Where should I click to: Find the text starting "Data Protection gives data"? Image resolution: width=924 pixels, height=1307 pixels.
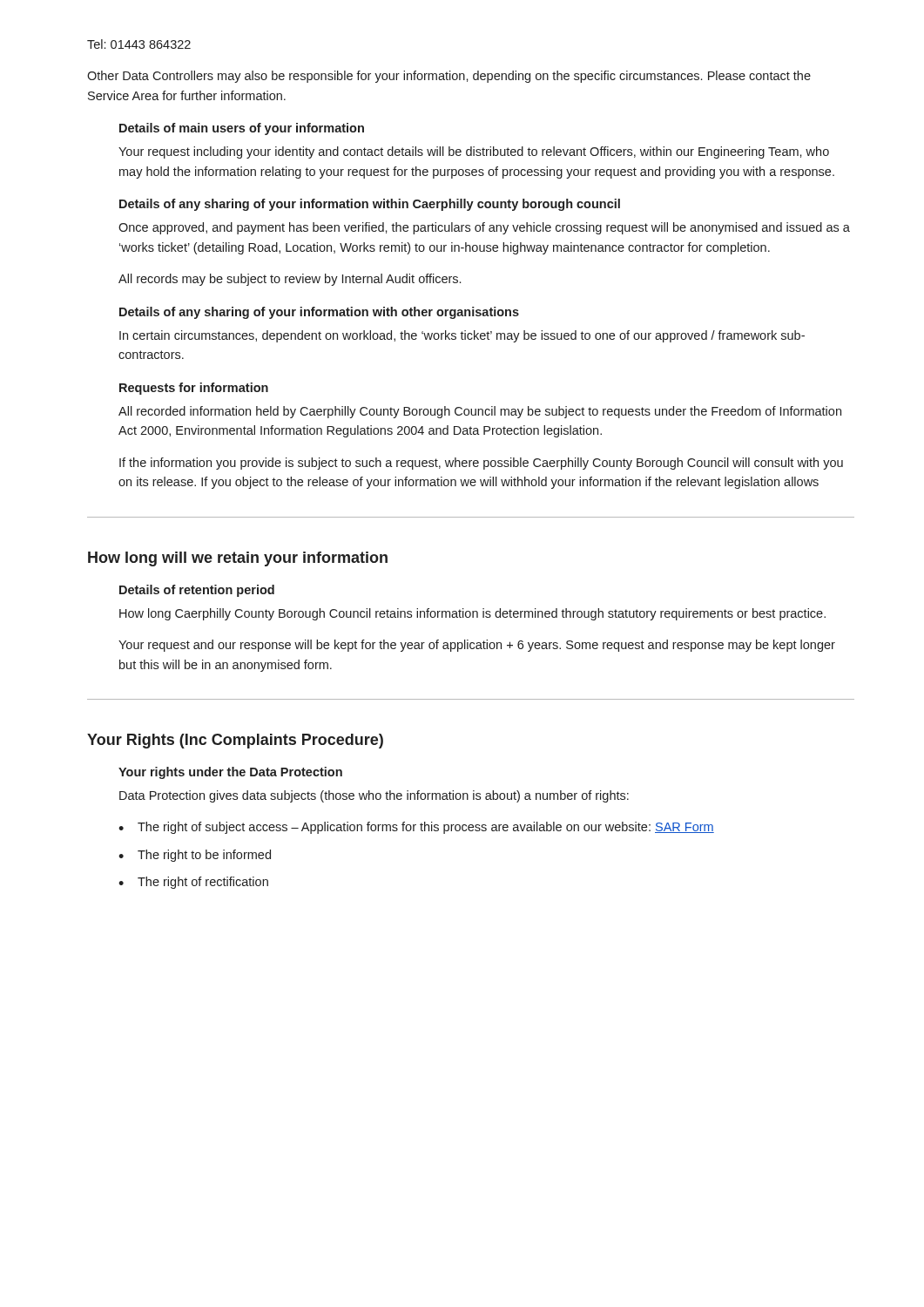[374, 796]
